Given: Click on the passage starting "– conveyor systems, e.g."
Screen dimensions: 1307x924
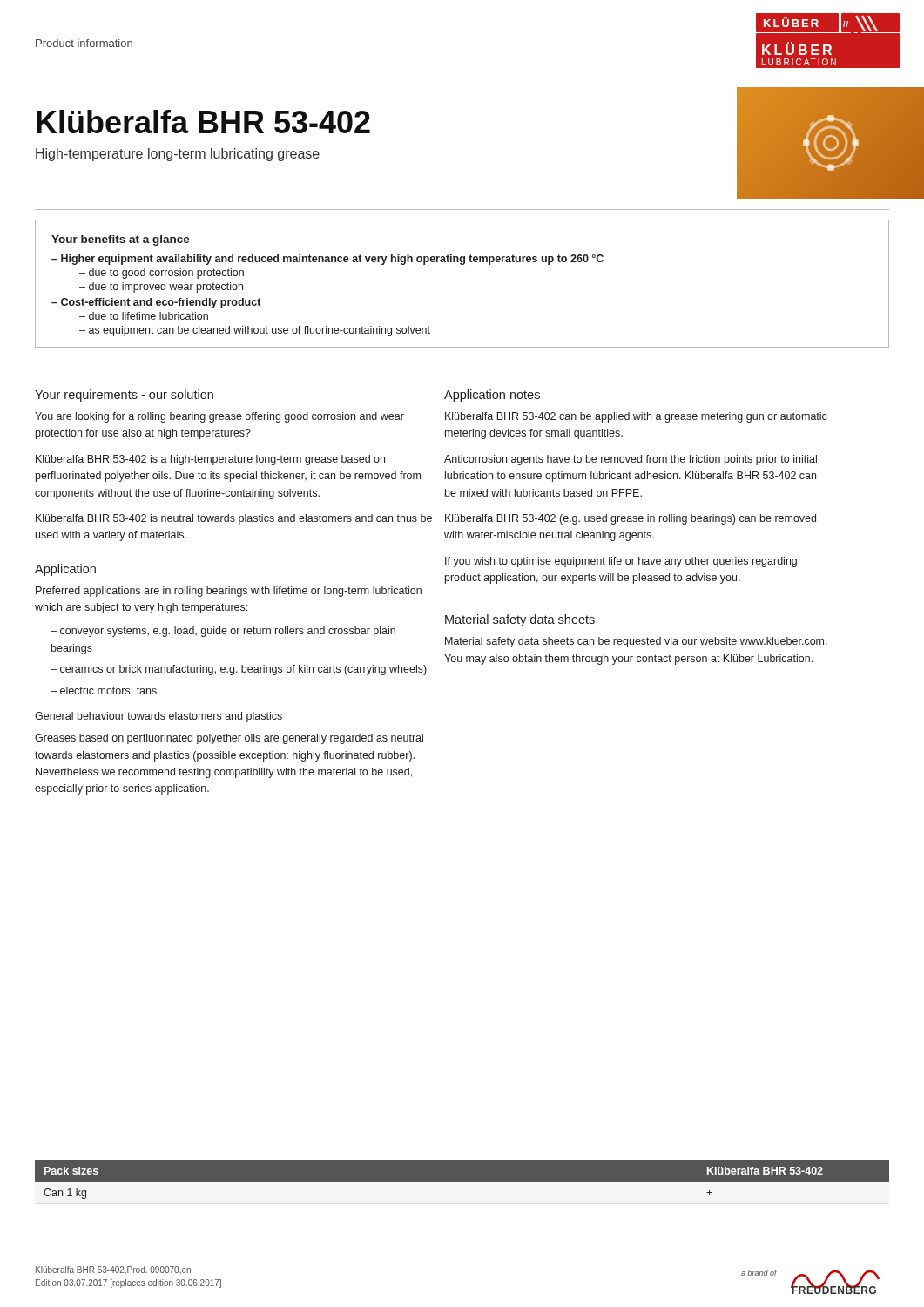Looking at the screenshot, I should (223, 640).
